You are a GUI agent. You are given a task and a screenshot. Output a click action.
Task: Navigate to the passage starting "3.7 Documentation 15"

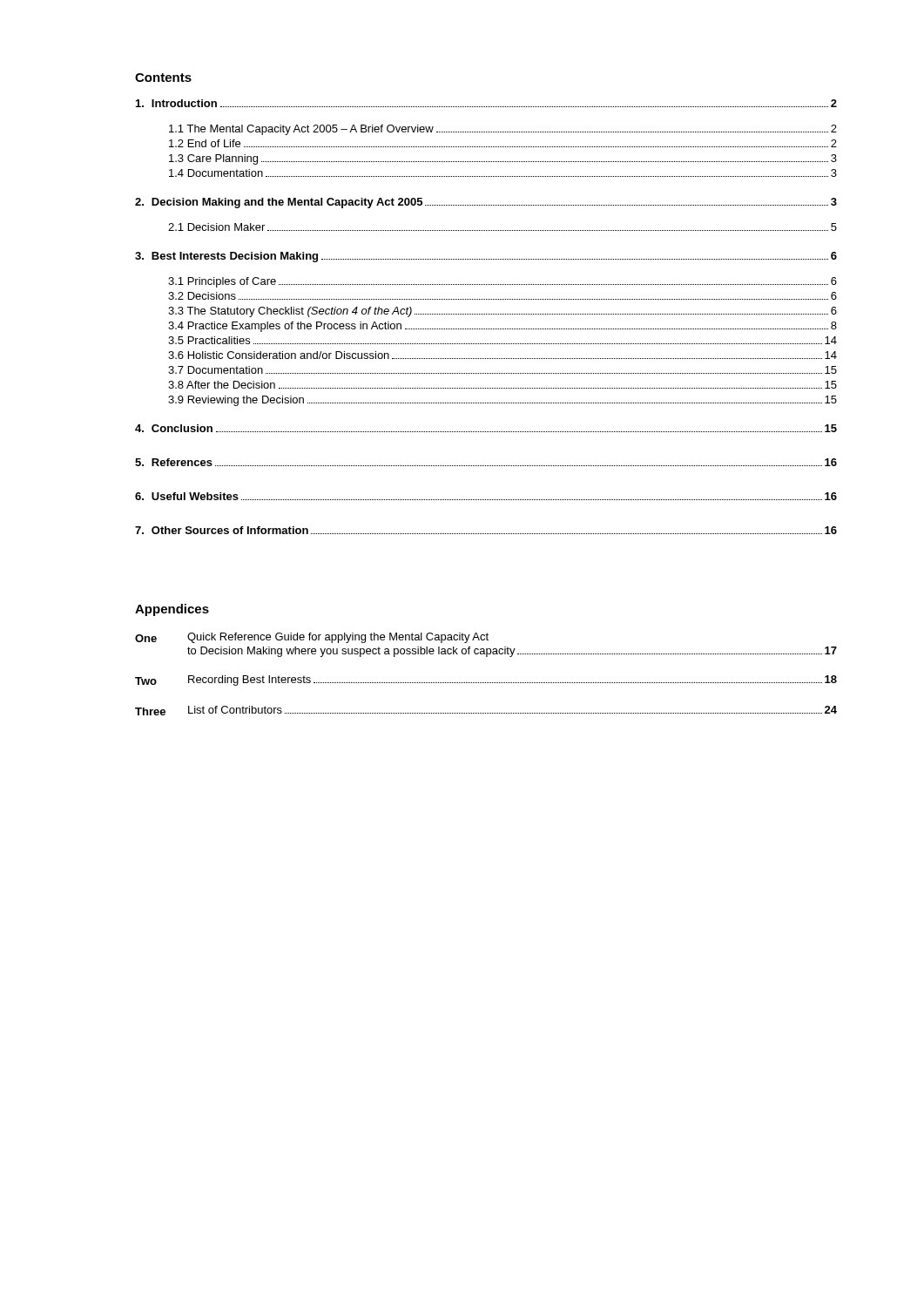(x=502, y=370)
